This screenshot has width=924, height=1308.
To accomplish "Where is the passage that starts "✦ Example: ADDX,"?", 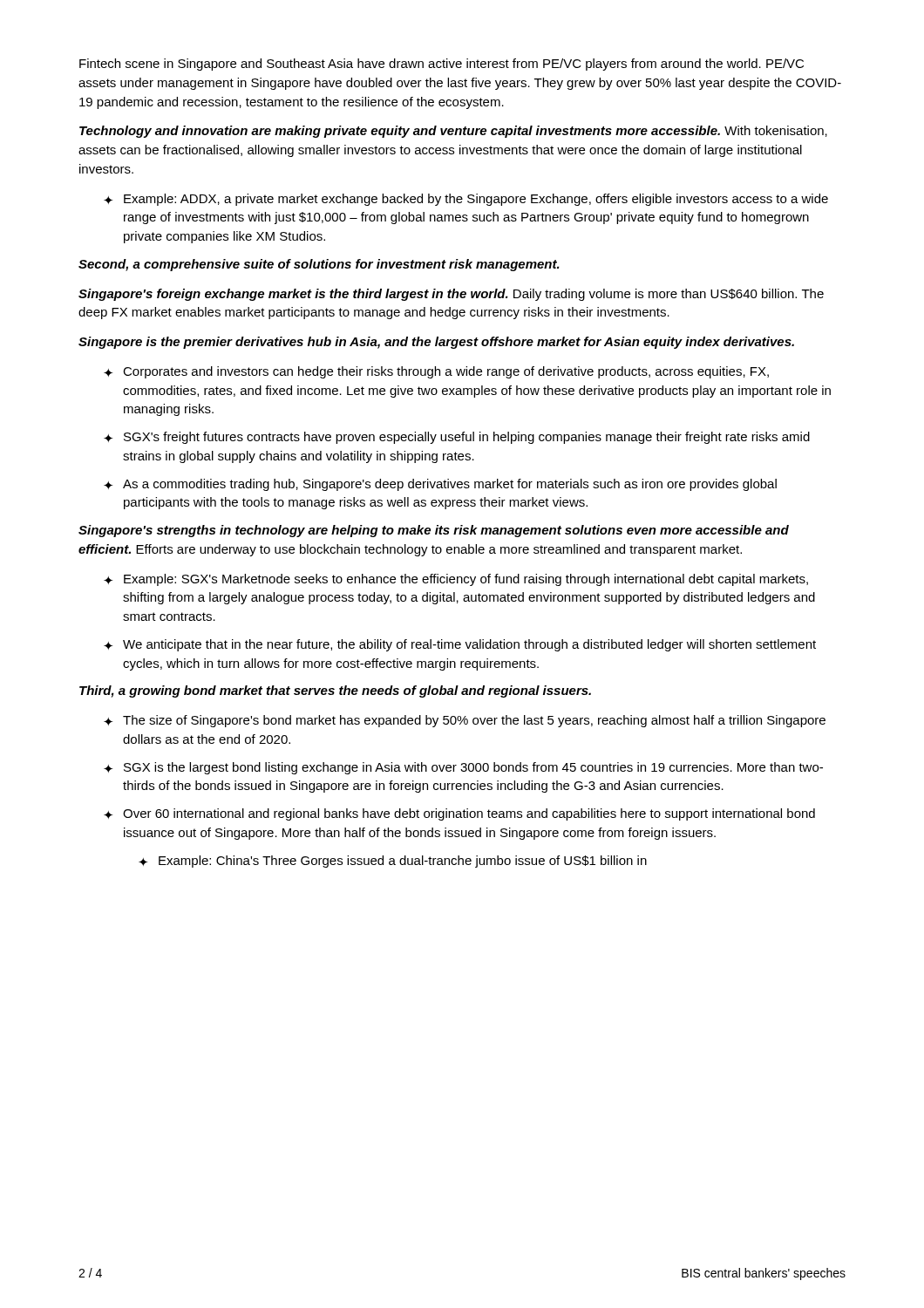I will click(474, 217).
